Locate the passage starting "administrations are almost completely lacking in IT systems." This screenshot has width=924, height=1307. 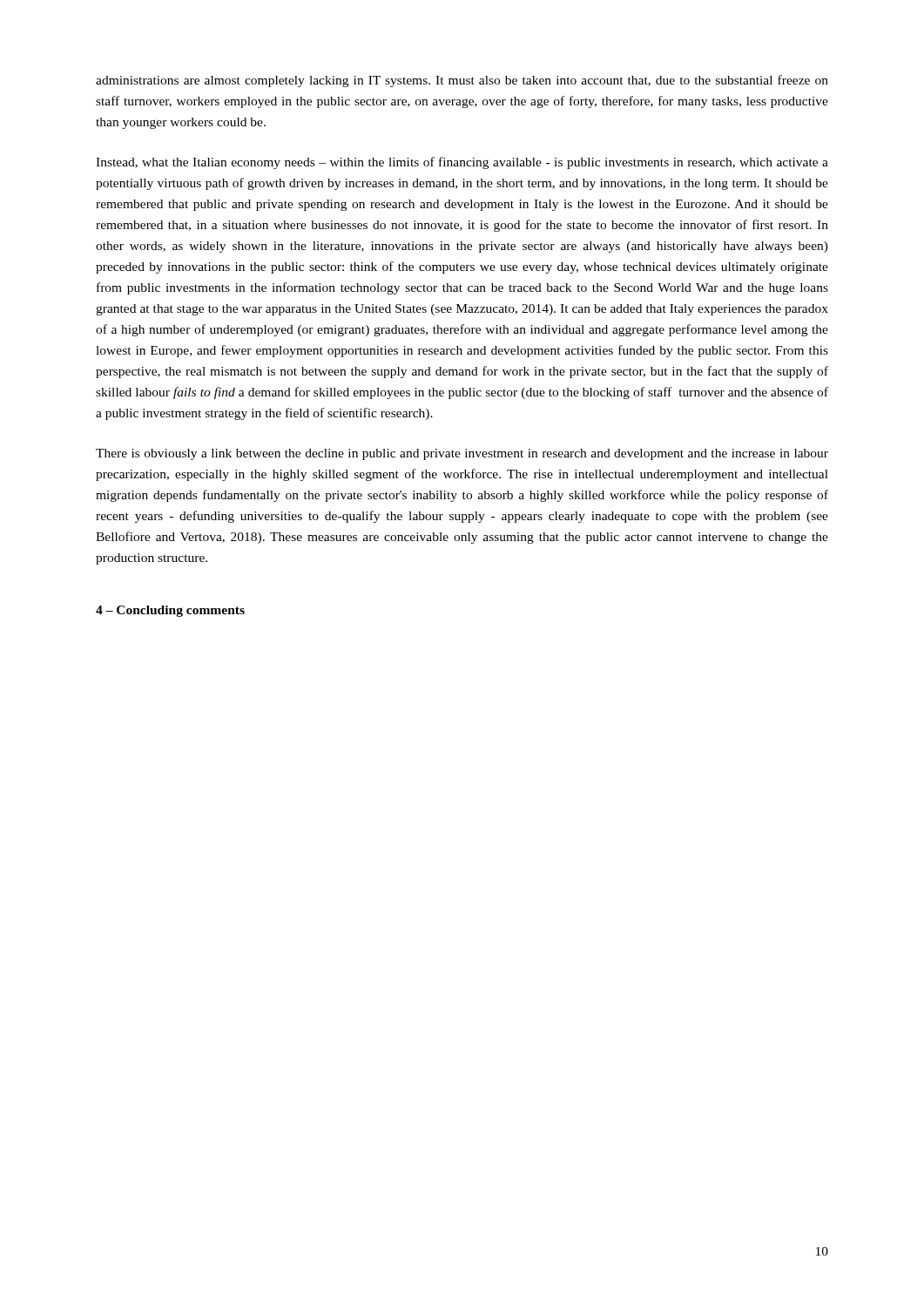click(462, 101)
